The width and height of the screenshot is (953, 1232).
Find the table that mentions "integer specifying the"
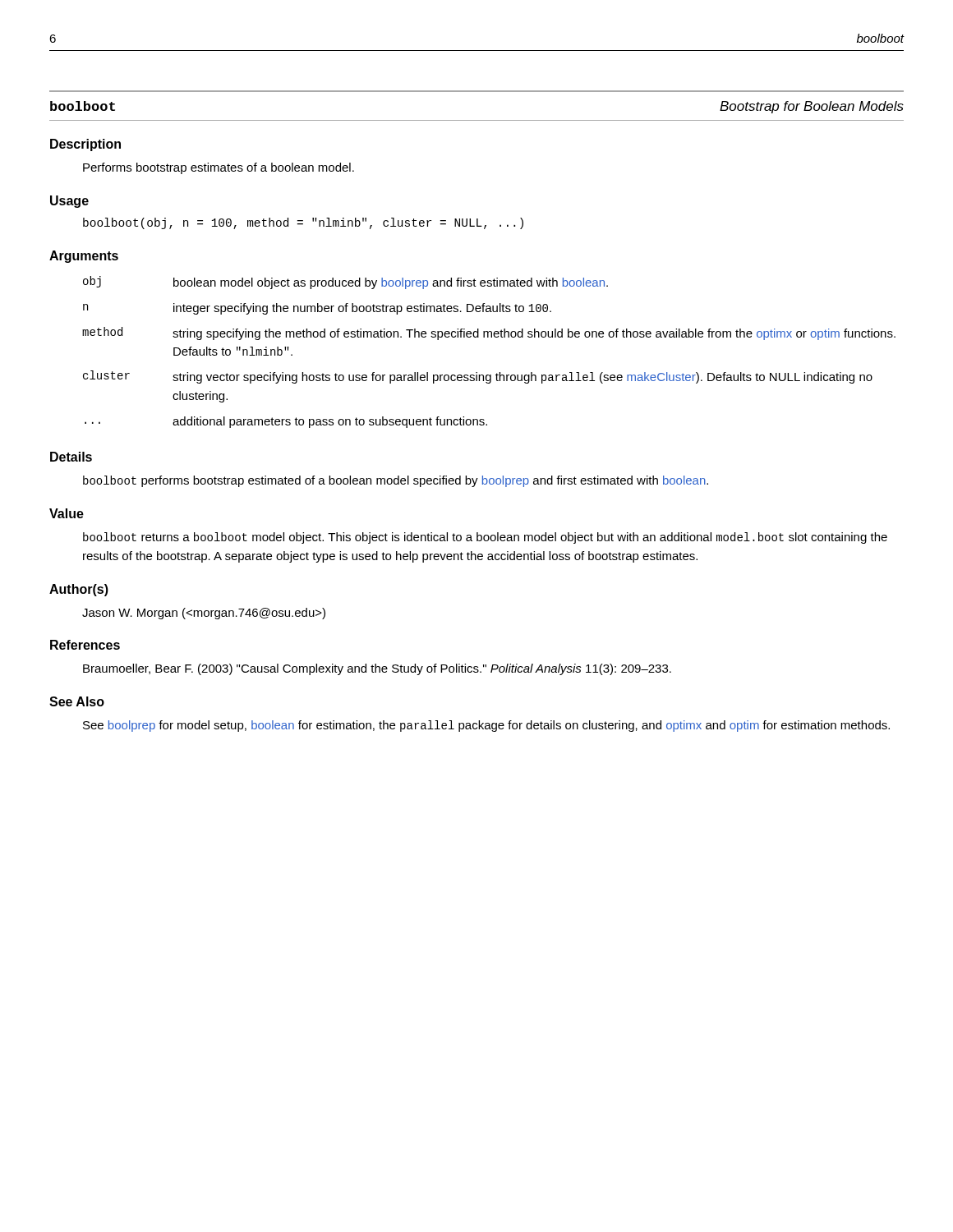476,352
